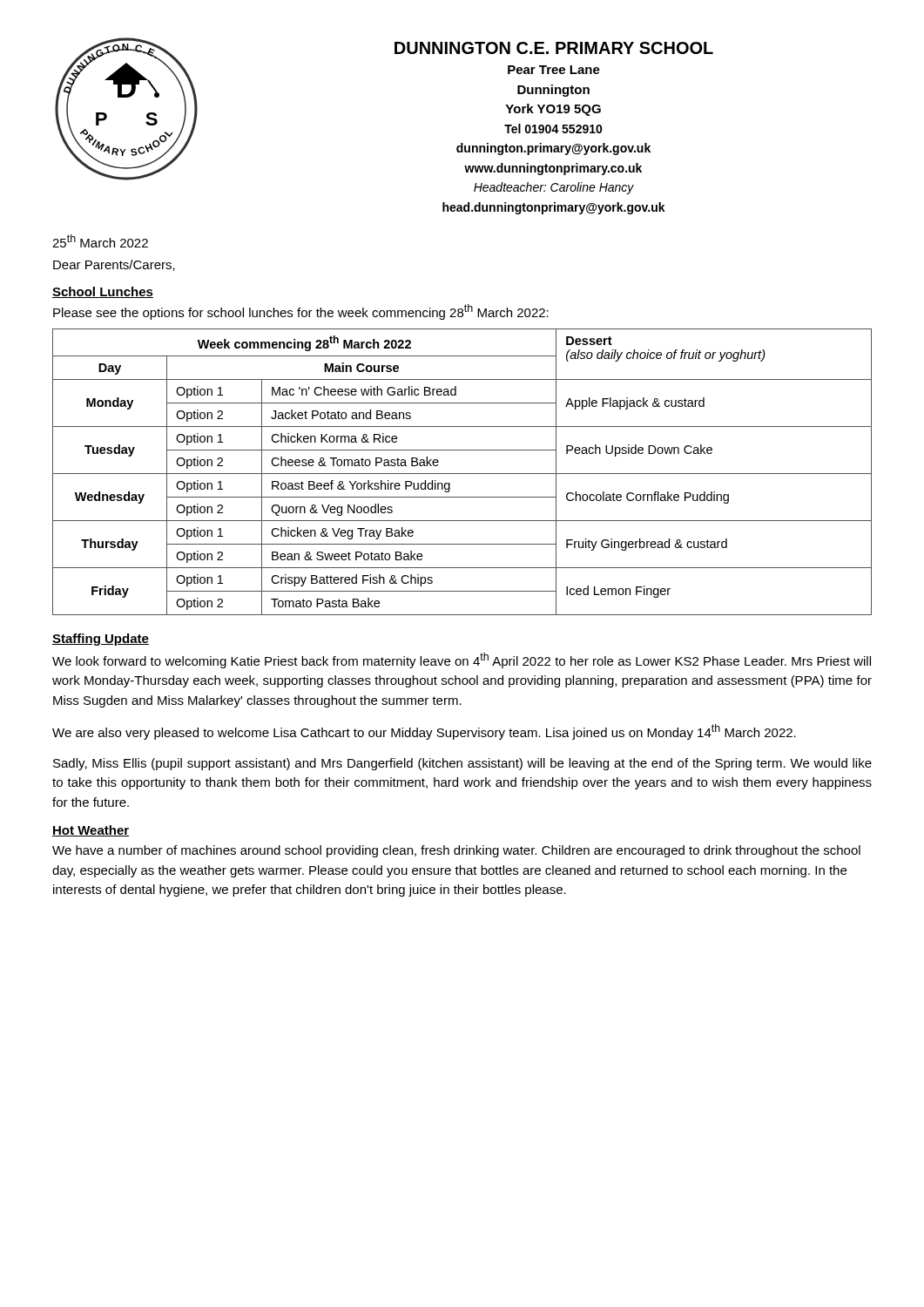Screen dimensions: 1307x924
Task: Where does it say "Hot Weather"?
Action: click(91, 830)
